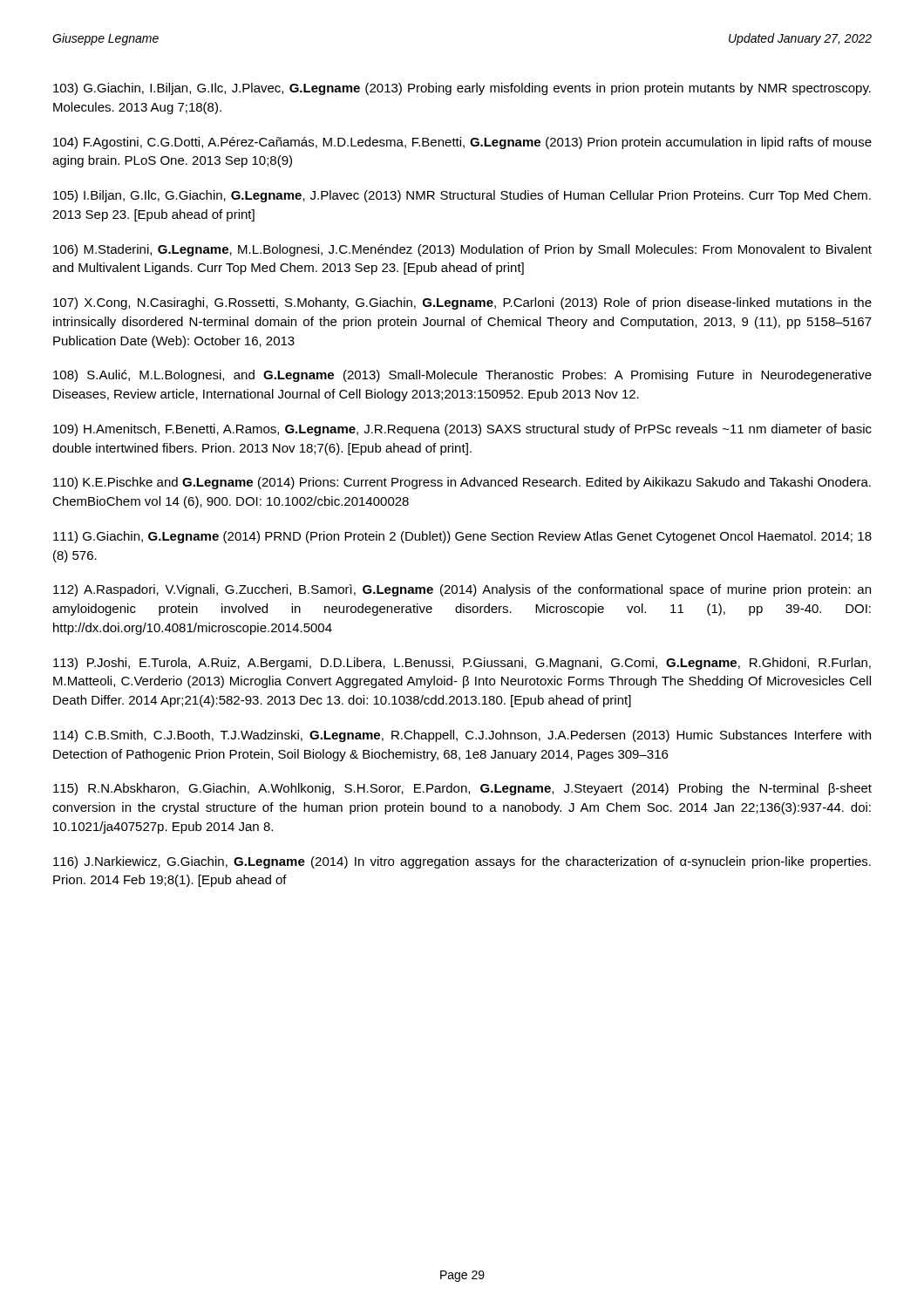924x1308 pixels.
Task: Find the list item that reads "108) S.Aulić, M.L.Bolognesi, and"
Action: [462, 384]
